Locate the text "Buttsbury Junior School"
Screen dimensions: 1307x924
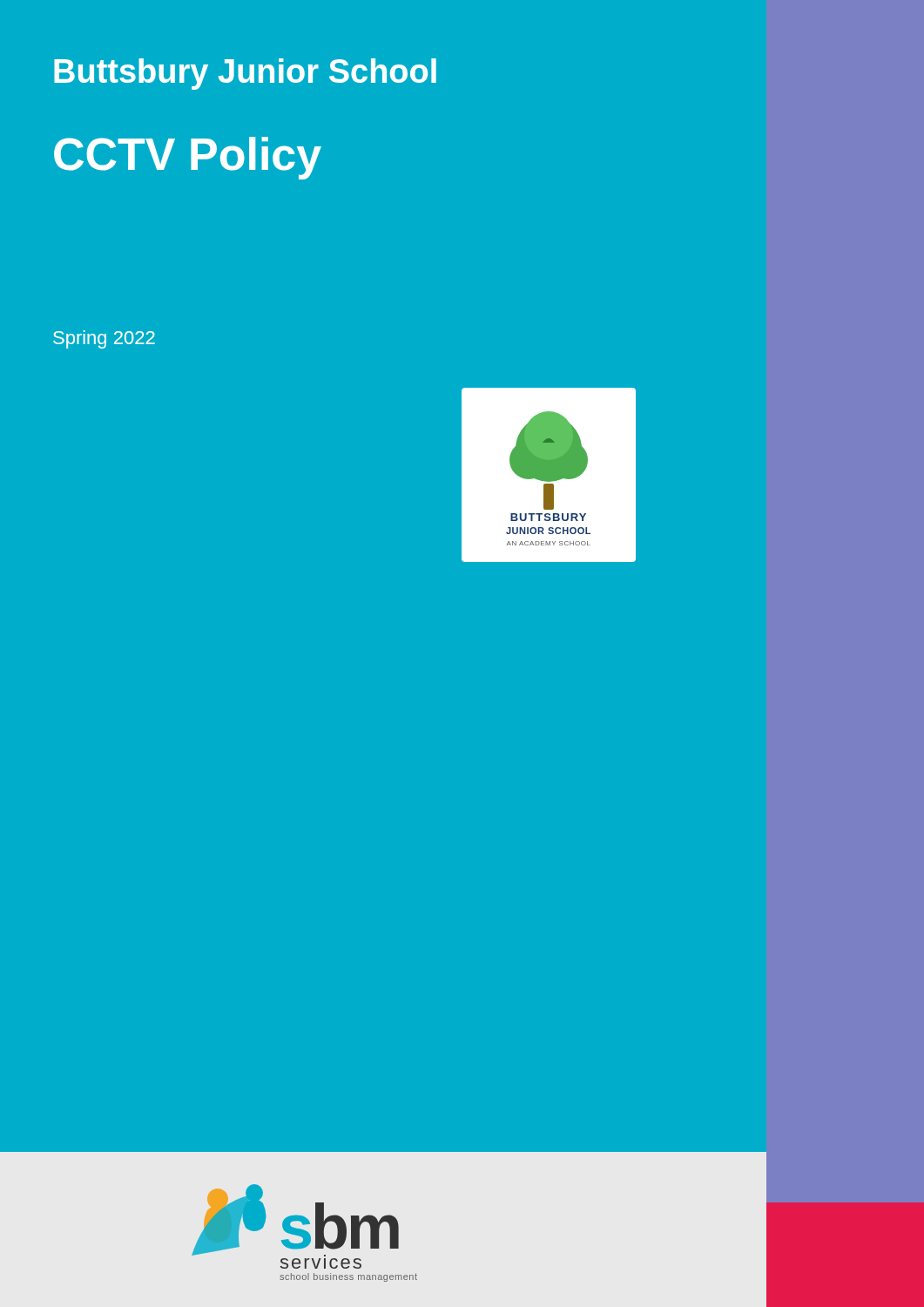pos(245,71)
